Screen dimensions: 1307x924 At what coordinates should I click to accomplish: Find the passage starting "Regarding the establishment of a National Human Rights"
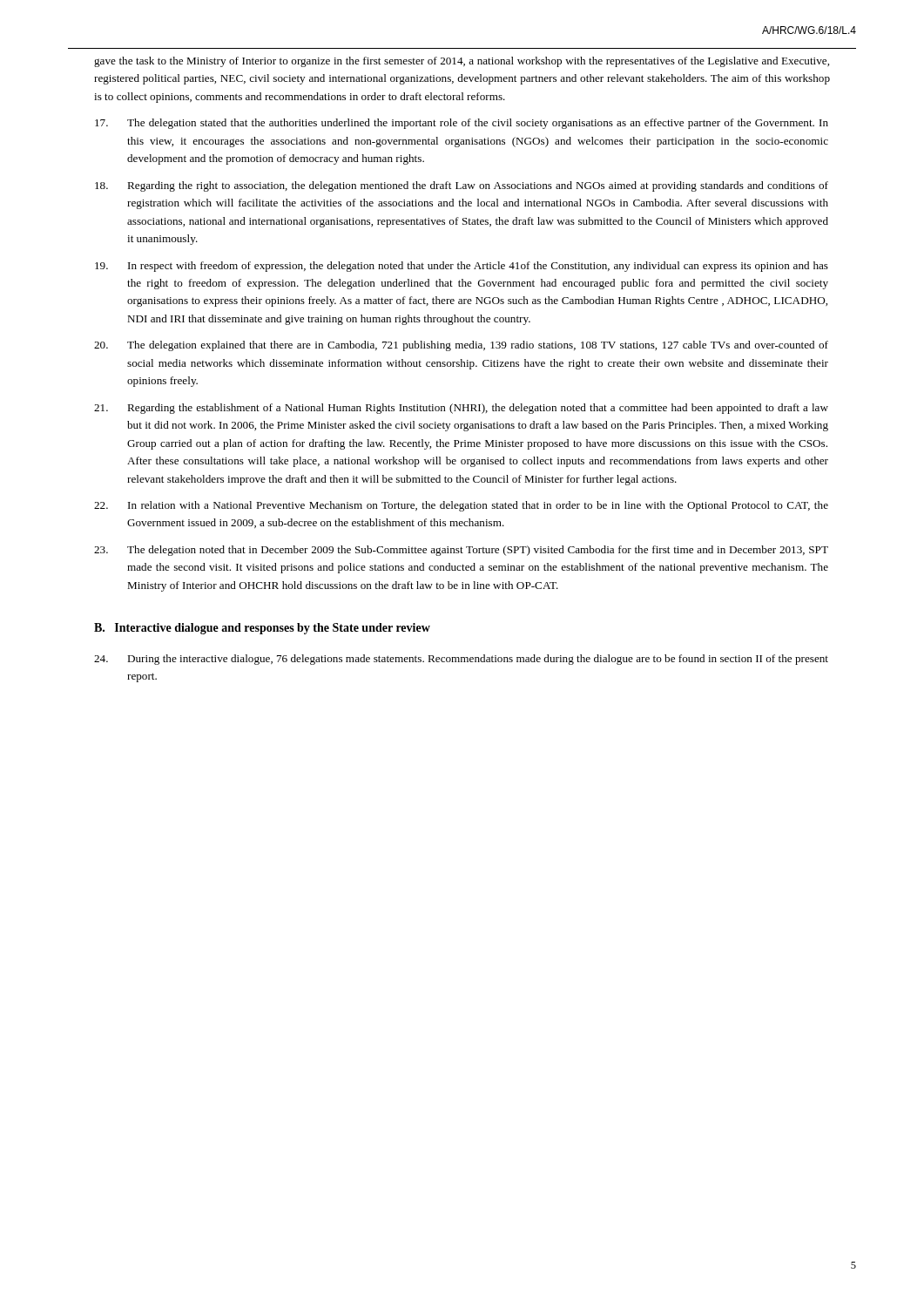tap(461, 443)
